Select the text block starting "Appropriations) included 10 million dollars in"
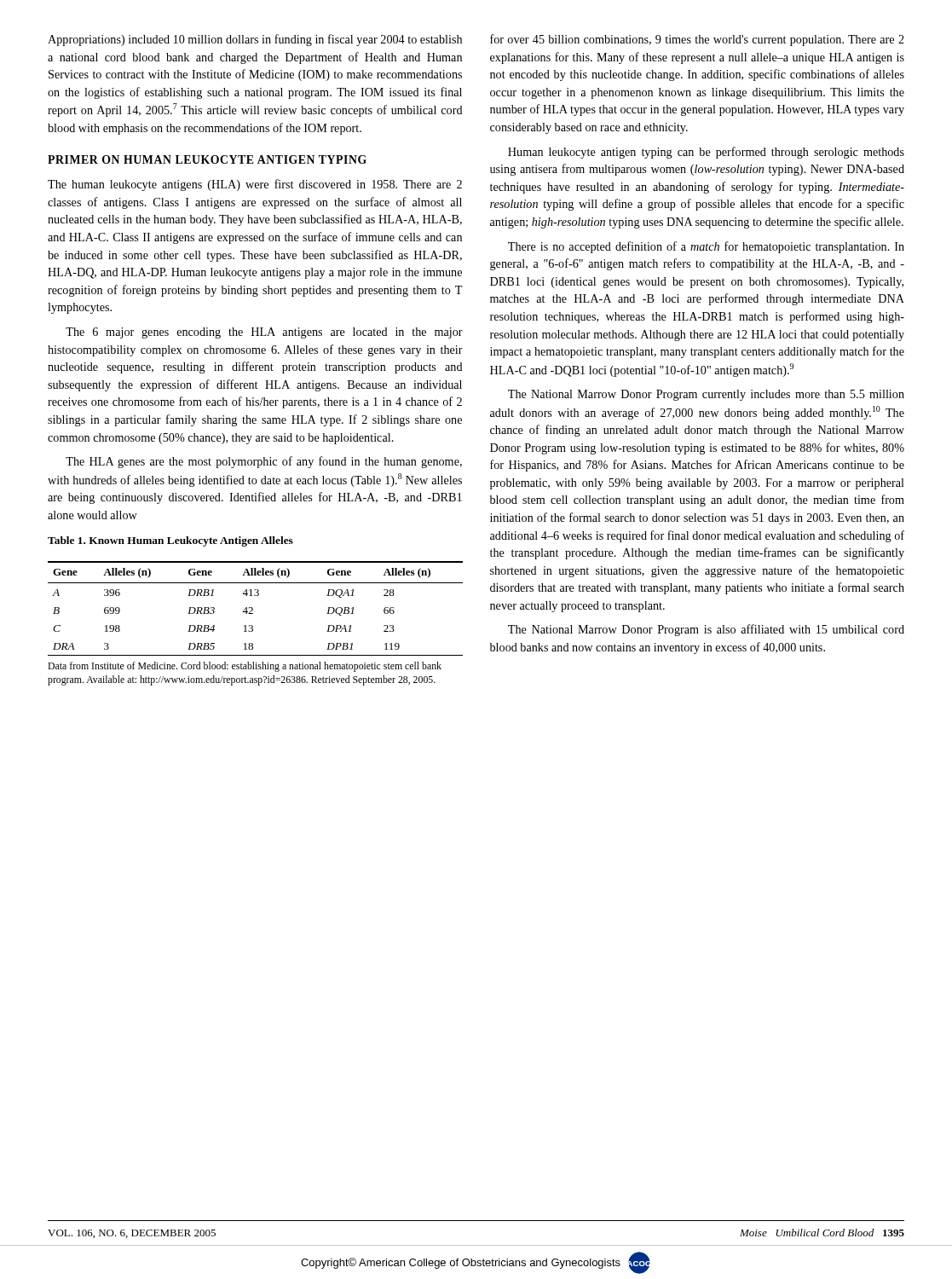952x1279 pixels. 255,359
